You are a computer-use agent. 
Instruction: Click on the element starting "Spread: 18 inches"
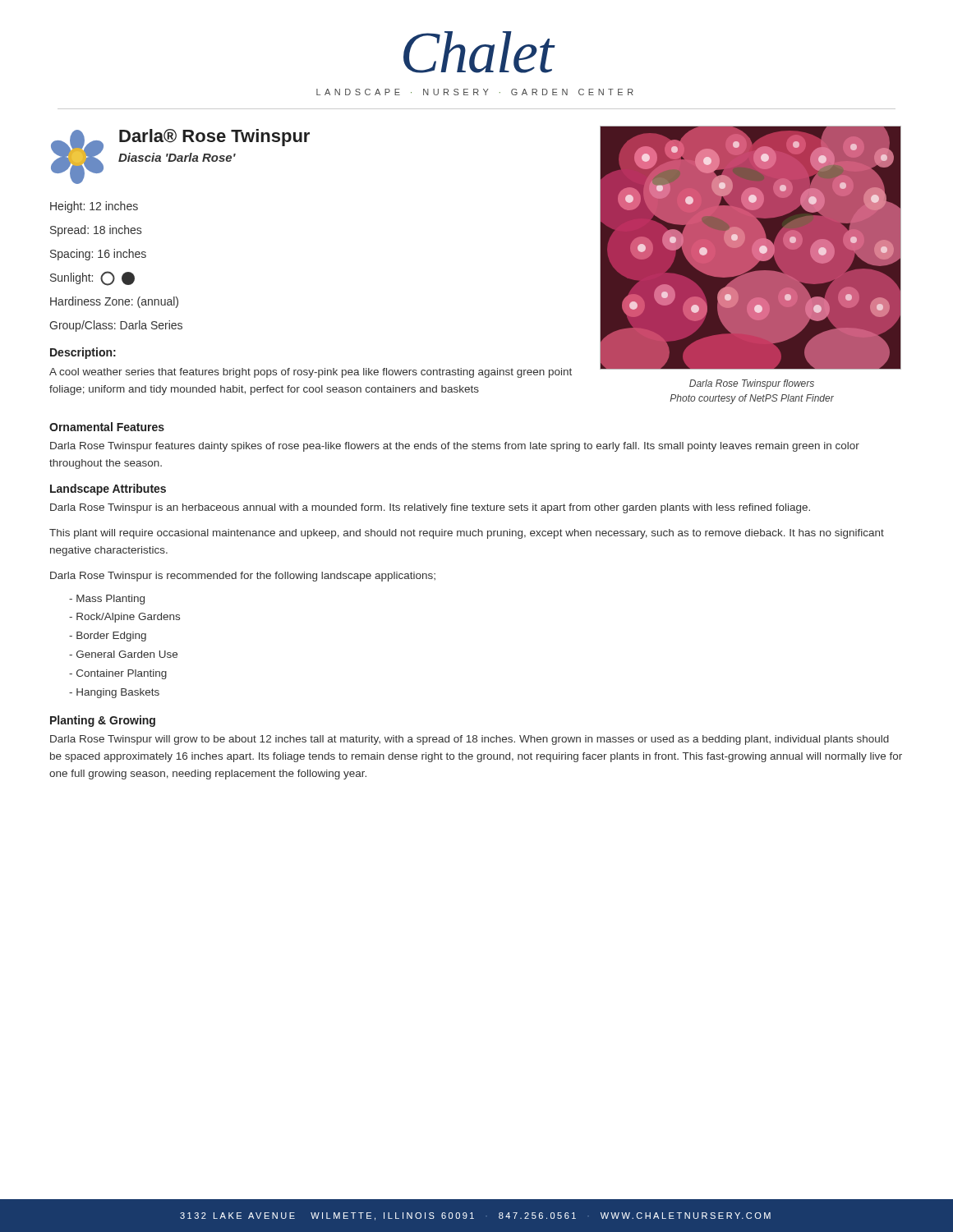(96, 230)
